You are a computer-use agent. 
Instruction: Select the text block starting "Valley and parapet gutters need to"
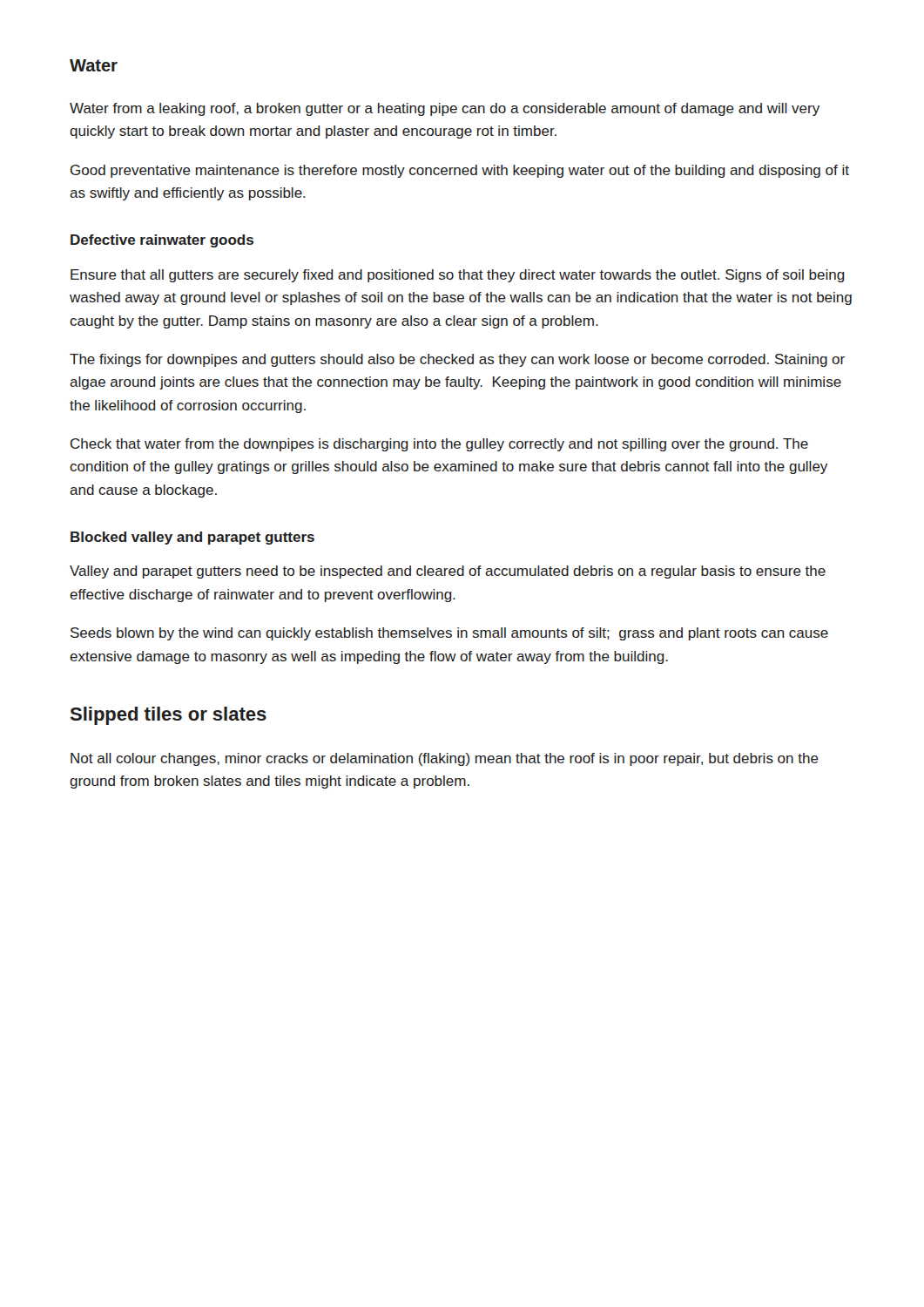coord(448,583)
